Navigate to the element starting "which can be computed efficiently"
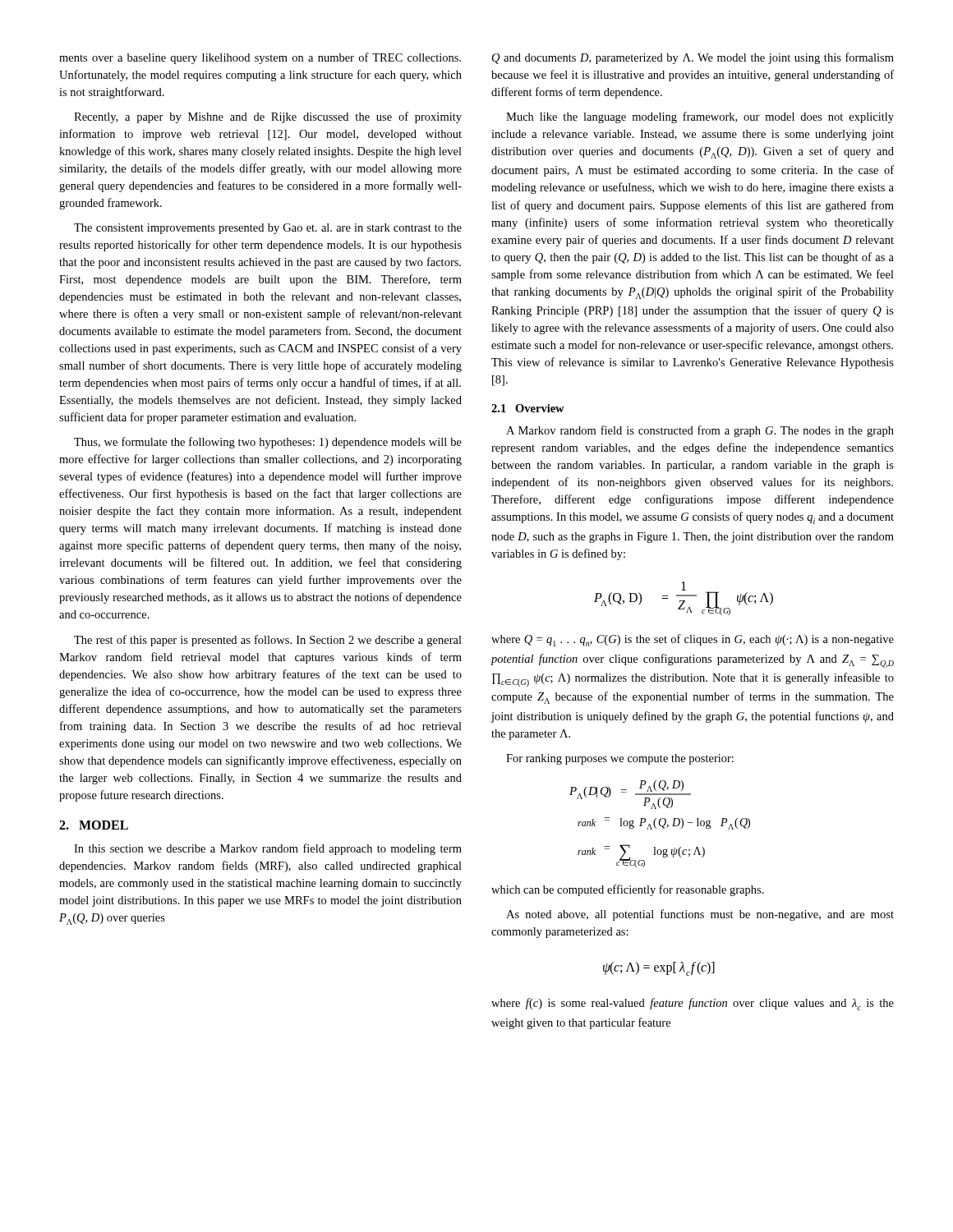Image resolution: width=953 pixels, height=1232 pixels. pos(693,911)
